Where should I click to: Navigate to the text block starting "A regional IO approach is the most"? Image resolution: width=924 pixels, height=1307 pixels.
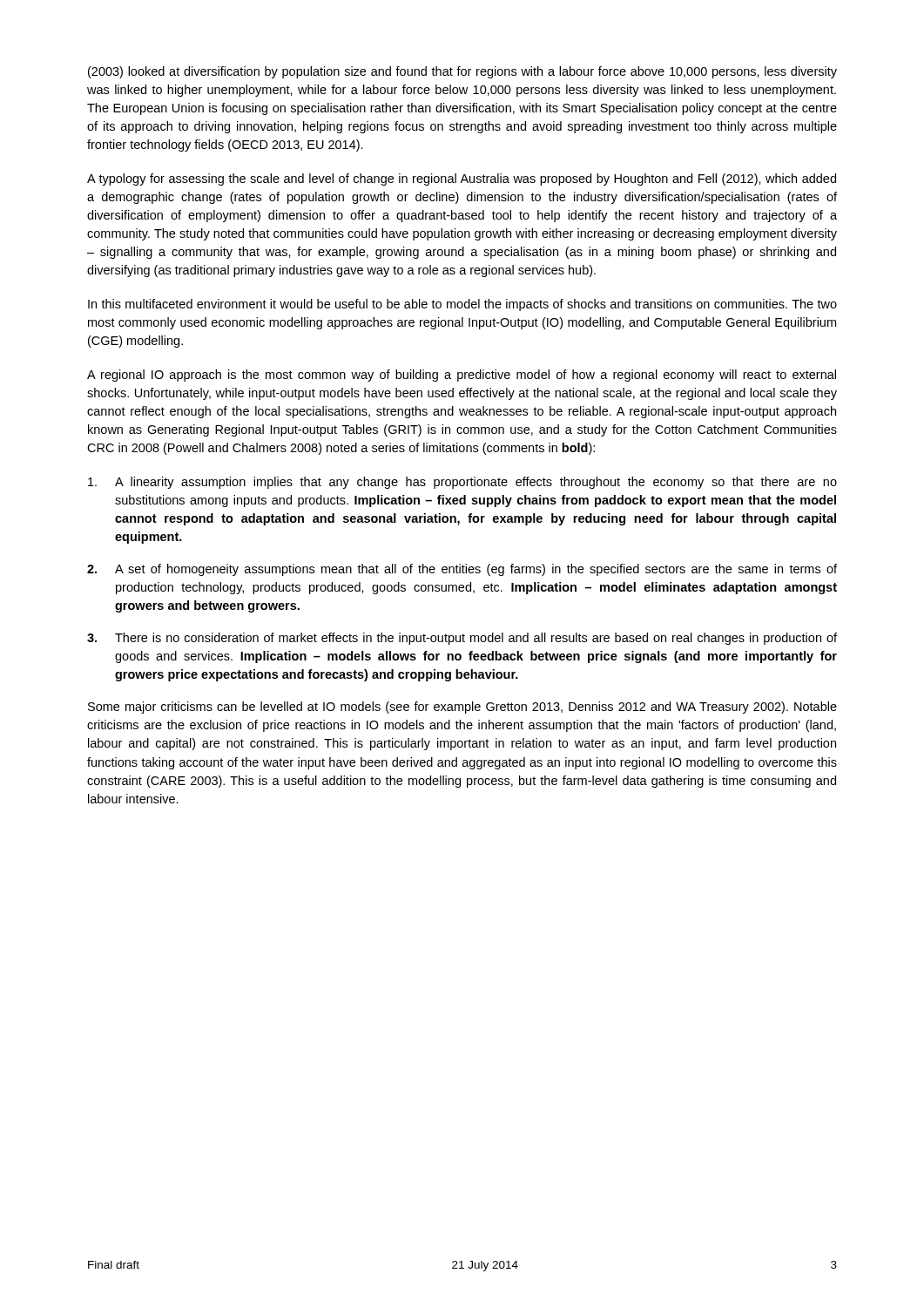(x=462, y=412)
